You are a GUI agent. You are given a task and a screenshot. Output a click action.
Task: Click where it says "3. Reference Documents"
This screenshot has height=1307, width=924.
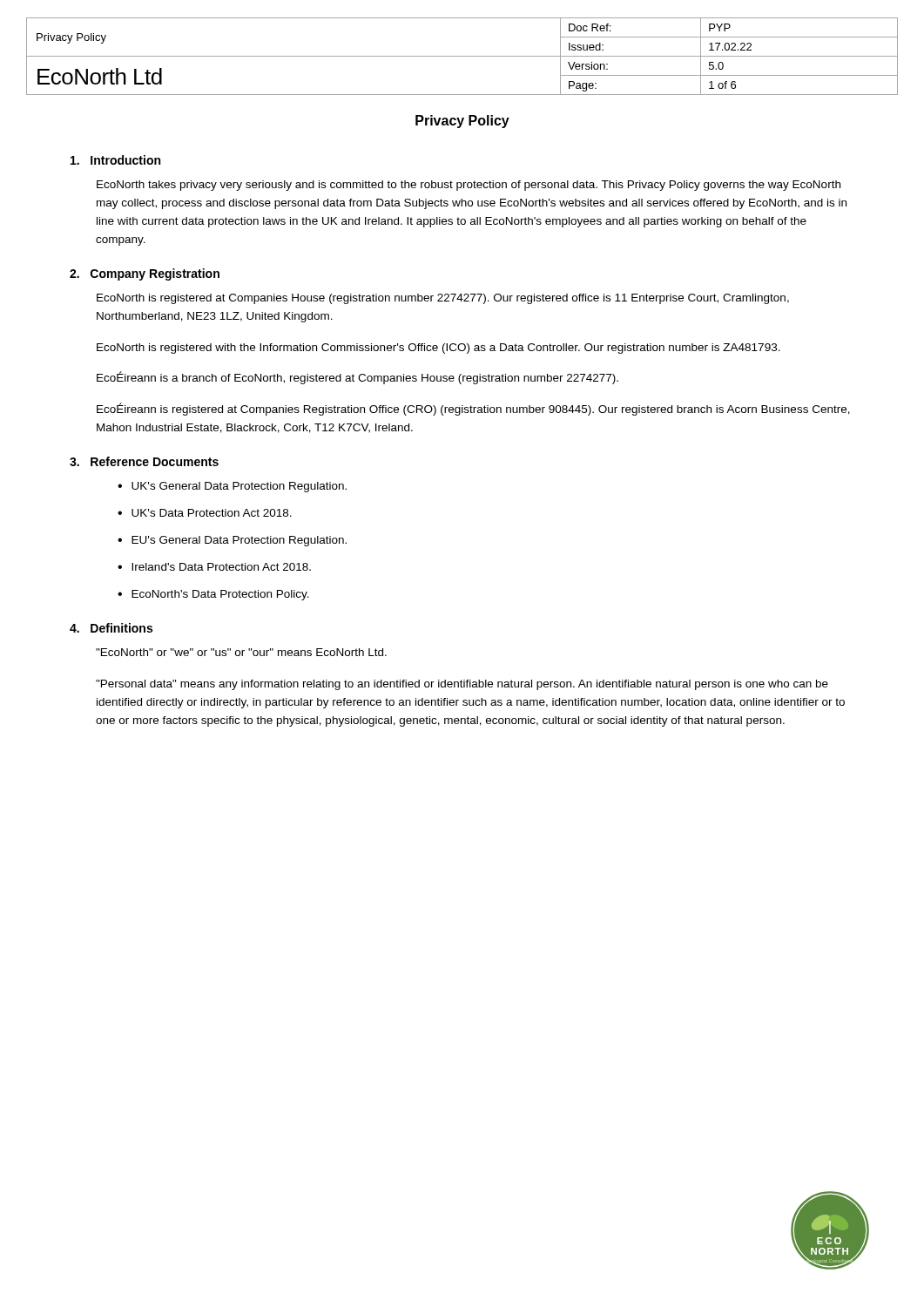tap(144, 462)
